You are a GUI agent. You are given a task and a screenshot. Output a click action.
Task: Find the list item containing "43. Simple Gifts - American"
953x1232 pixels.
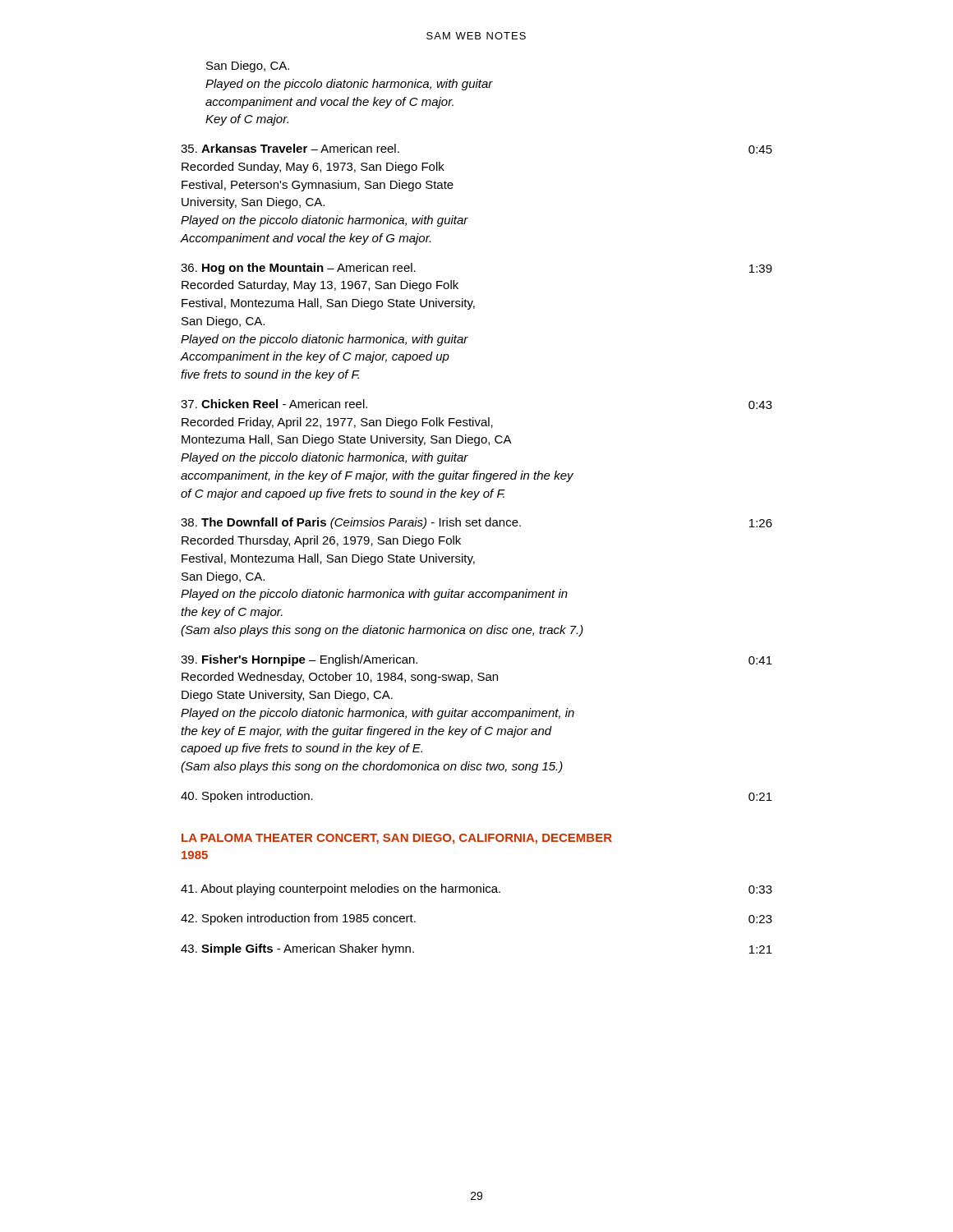[x=297, y=949]
